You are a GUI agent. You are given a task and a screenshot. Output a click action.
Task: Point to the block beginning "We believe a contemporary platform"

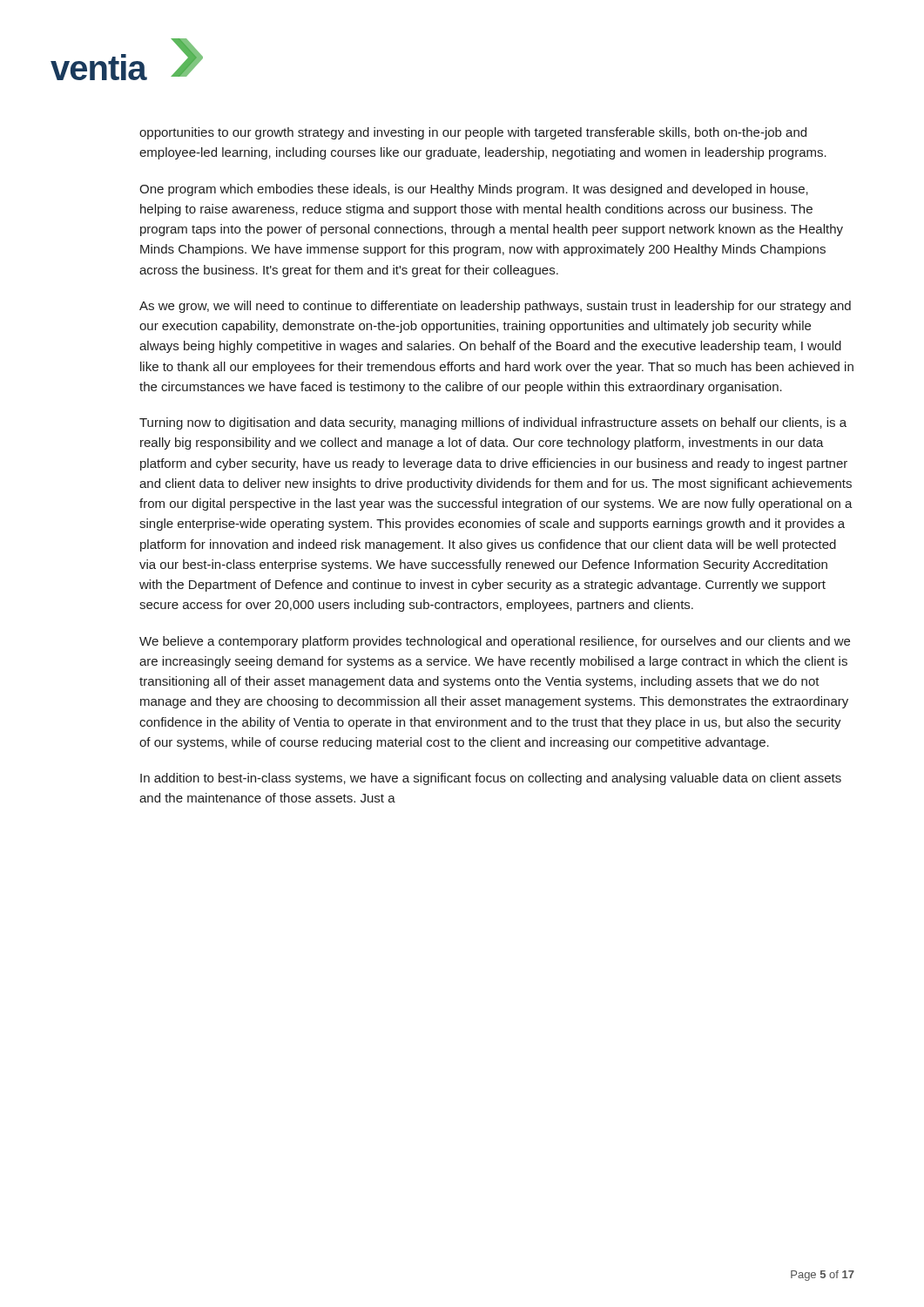[495, 691]
